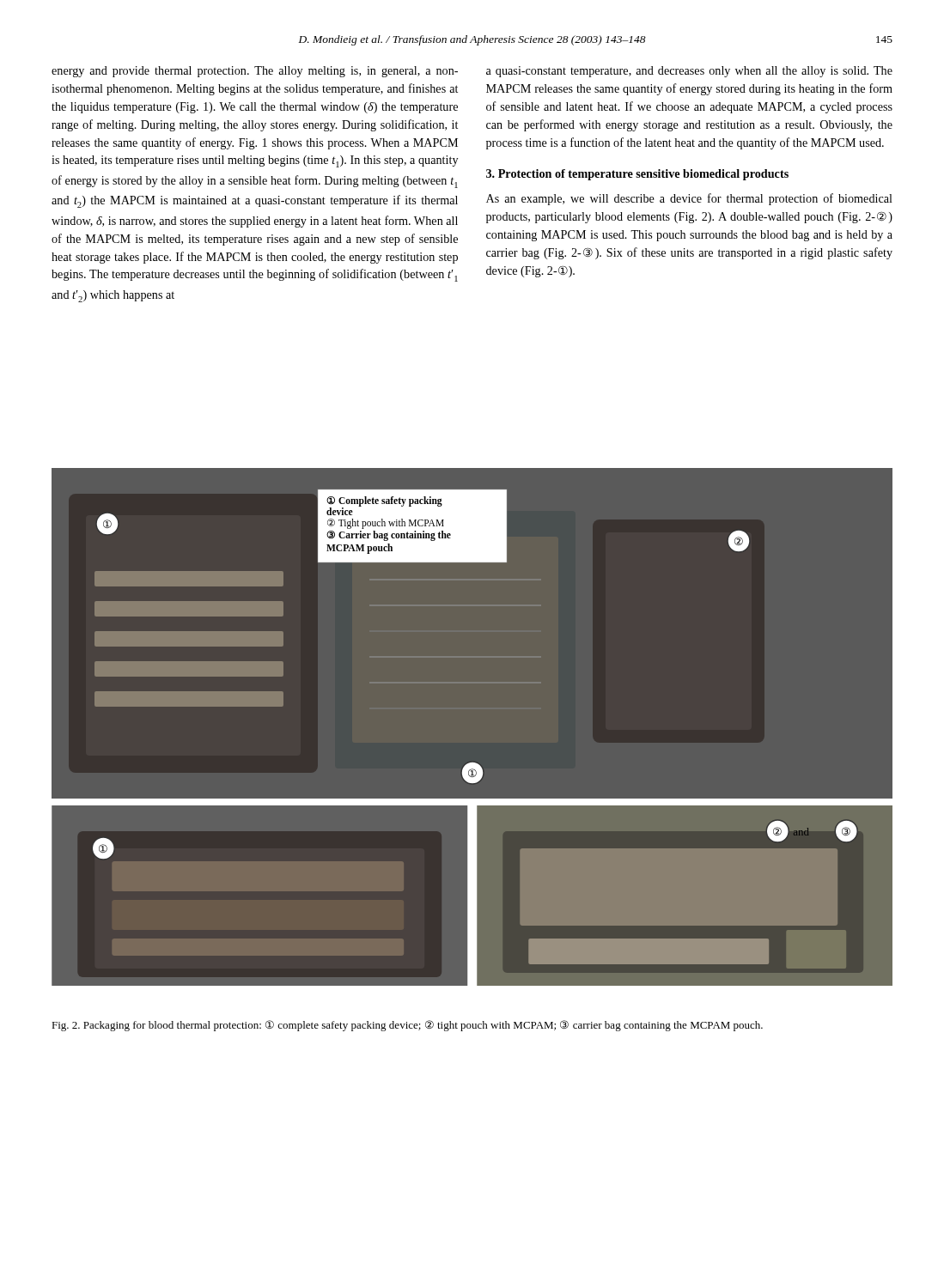944x1288 pixels.
Task: Select the text block containing "As an example, we"
Action: (x=689, y=235)
